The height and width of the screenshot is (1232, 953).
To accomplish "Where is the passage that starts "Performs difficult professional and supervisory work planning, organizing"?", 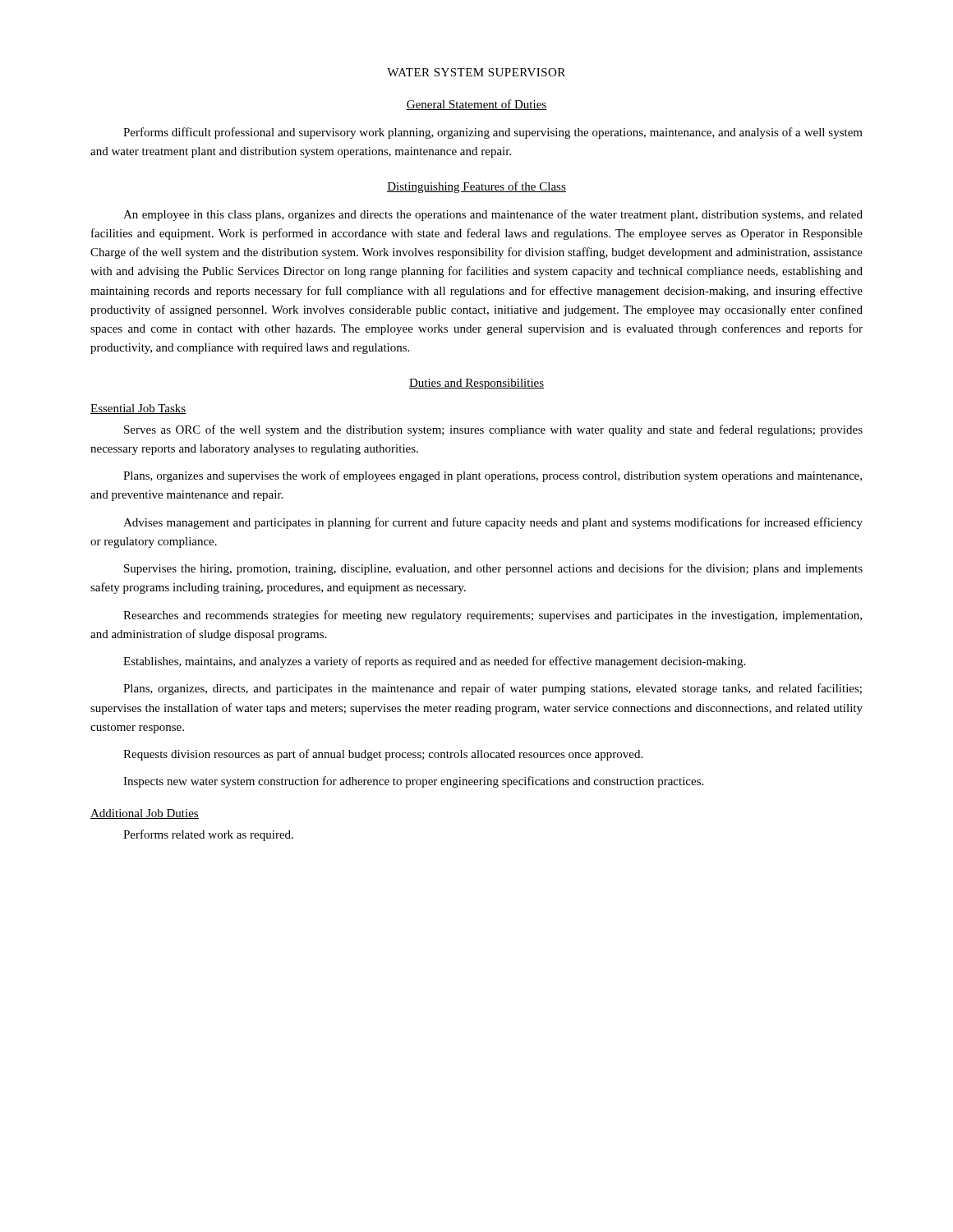I will coord(476,142).
